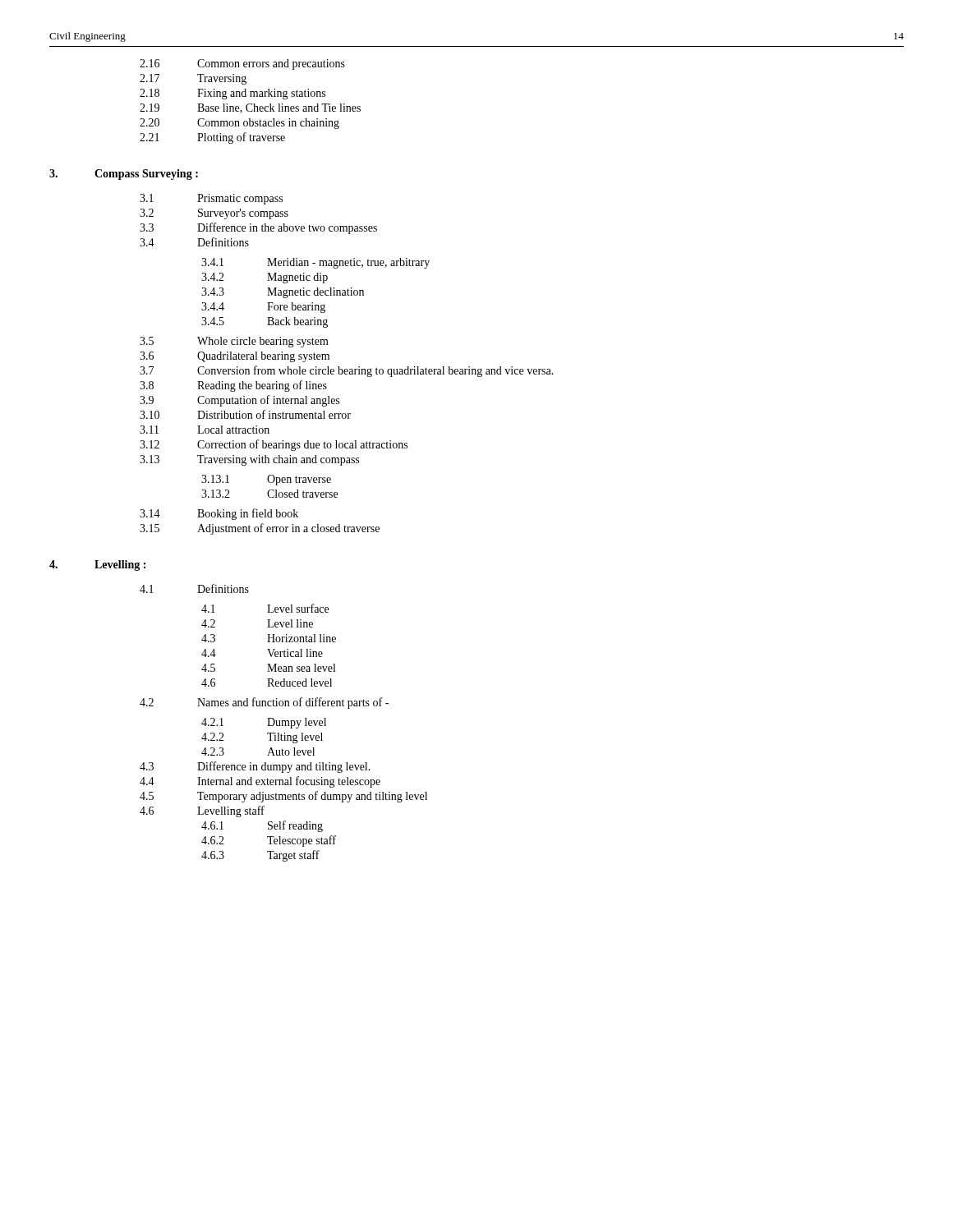Point to the text block starting "4.6Reduced level"
The image size is (953, 1232).
pyautogui.click(x=267, y=683)
